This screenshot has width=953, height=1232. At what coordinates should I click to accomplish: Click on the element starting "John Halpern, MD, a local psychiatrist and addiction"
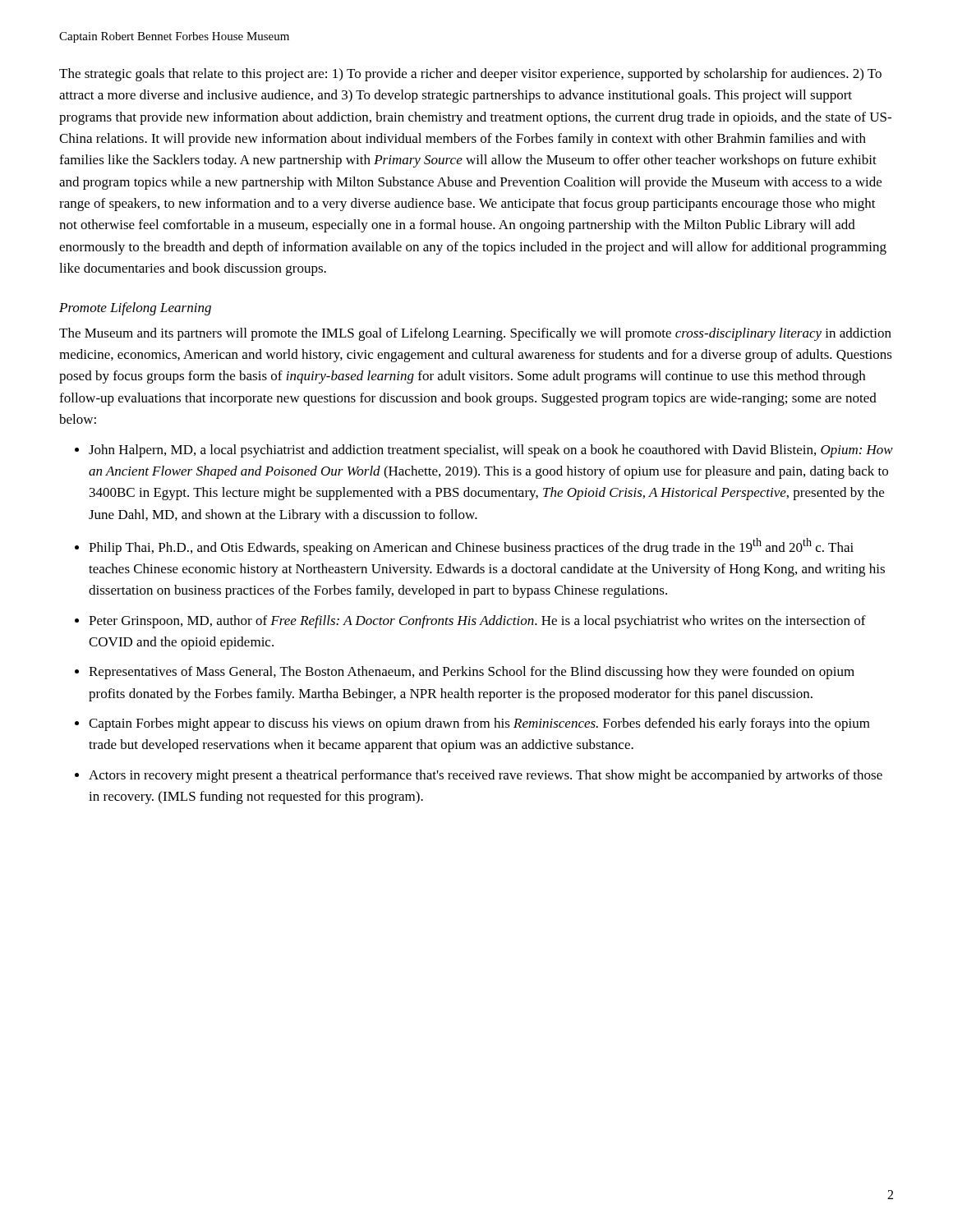(491, 482)
